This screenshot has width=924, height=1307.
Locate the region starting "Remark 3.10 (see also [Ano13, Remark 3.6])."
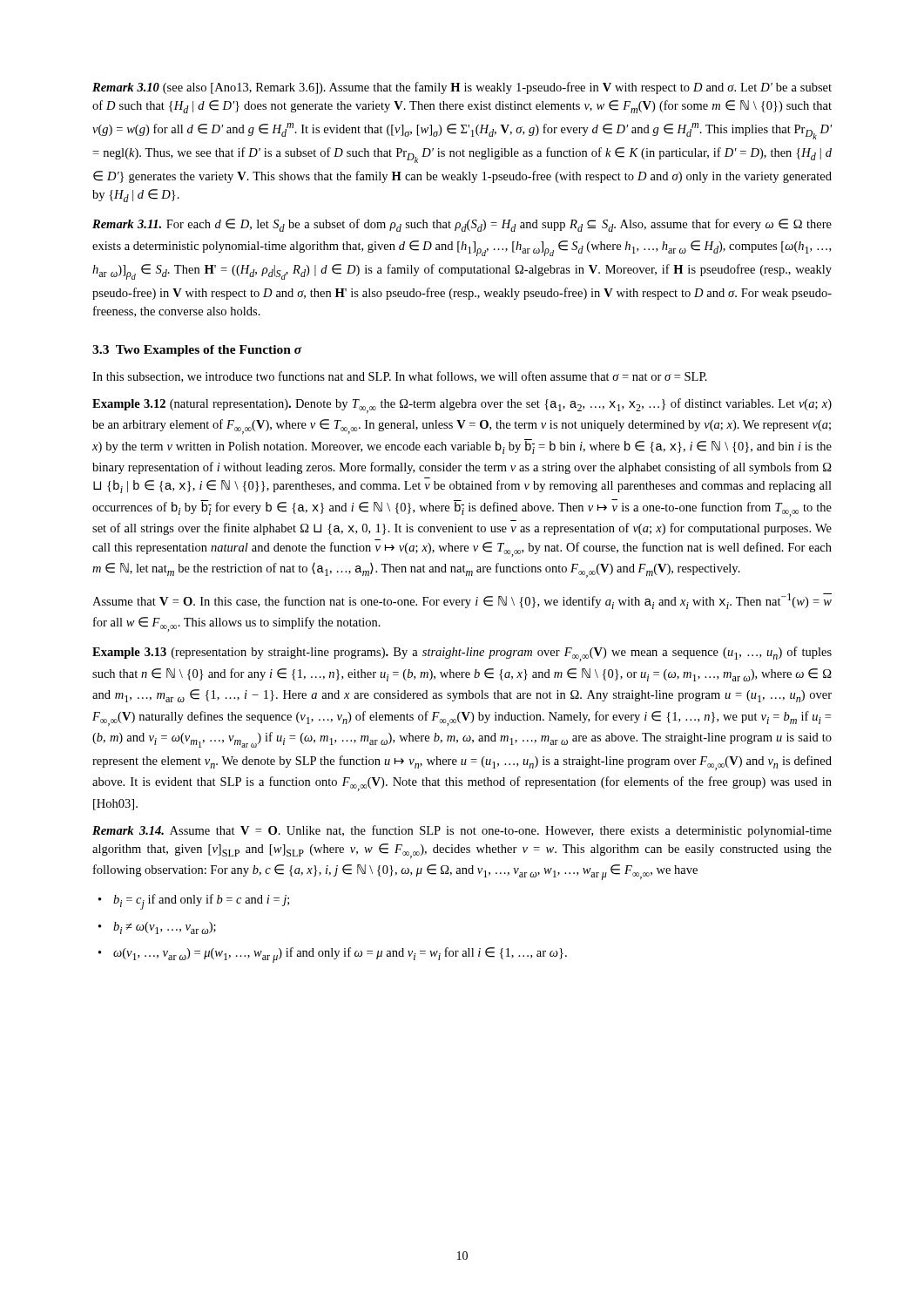point(462,143)
